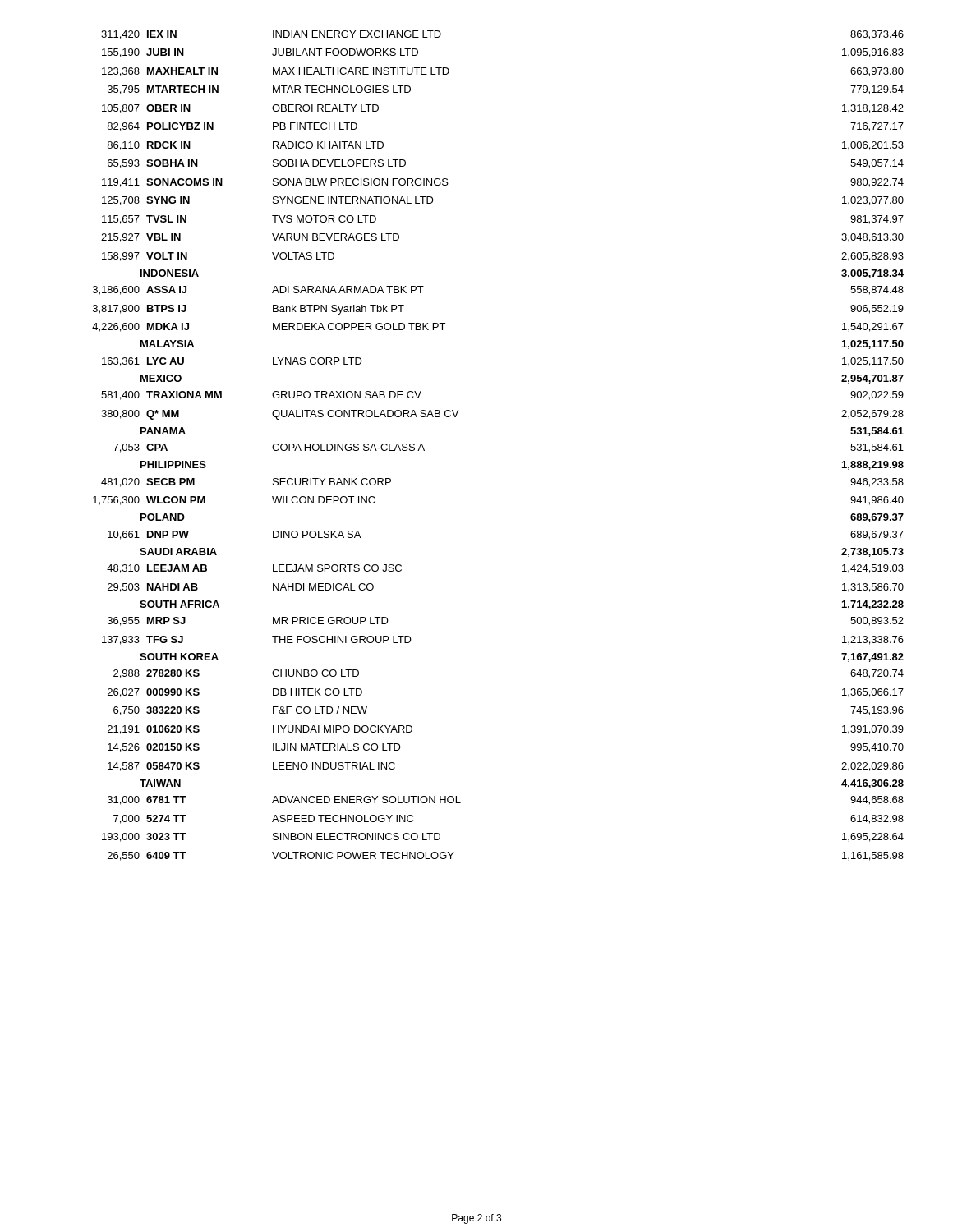This screenshot has height=1232, width=953.
Task: Locate the region starting "PANAMA 531,584.61"
Action: coord(157,432)
